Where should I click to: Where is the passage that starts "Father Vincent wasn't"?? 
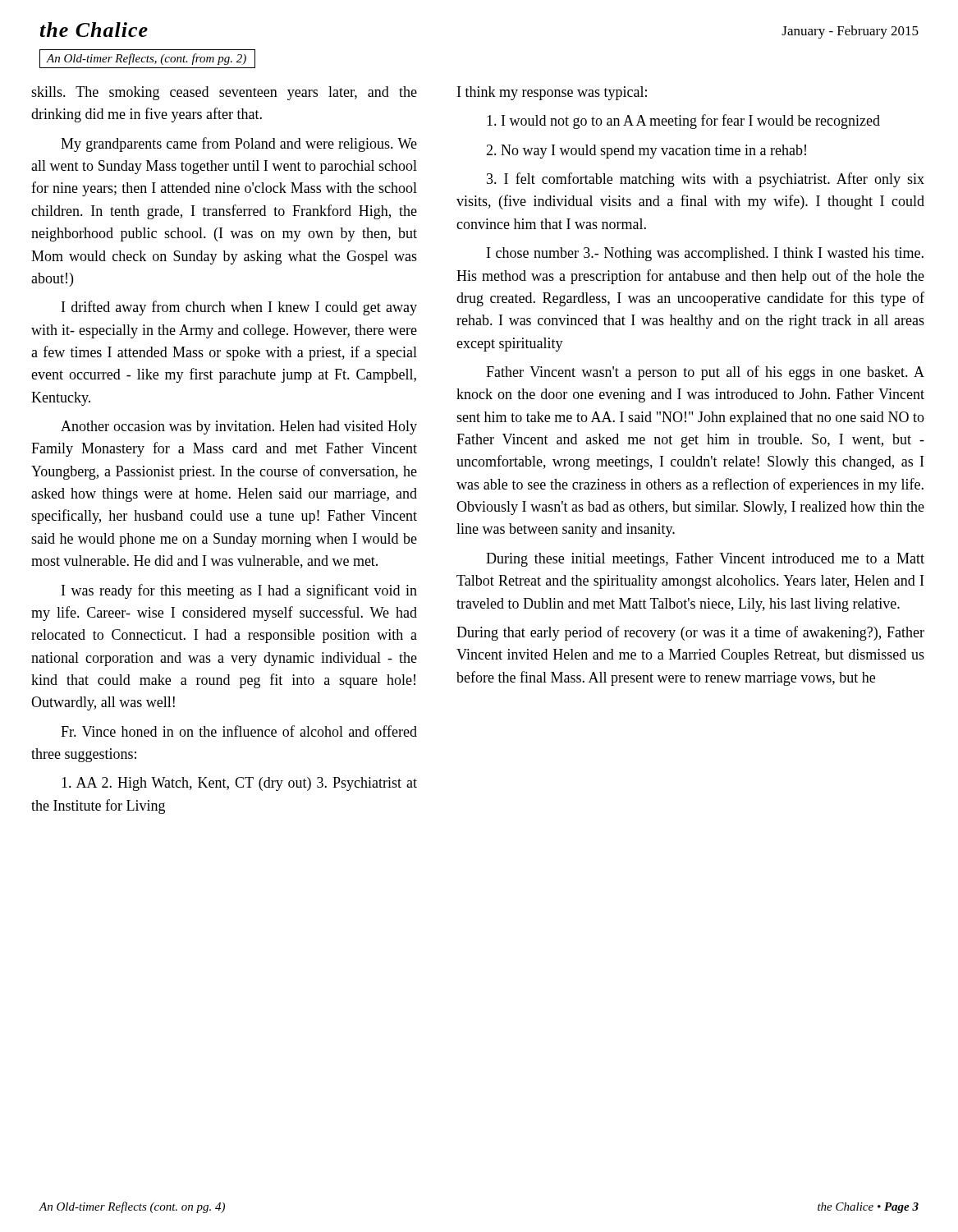690,451
